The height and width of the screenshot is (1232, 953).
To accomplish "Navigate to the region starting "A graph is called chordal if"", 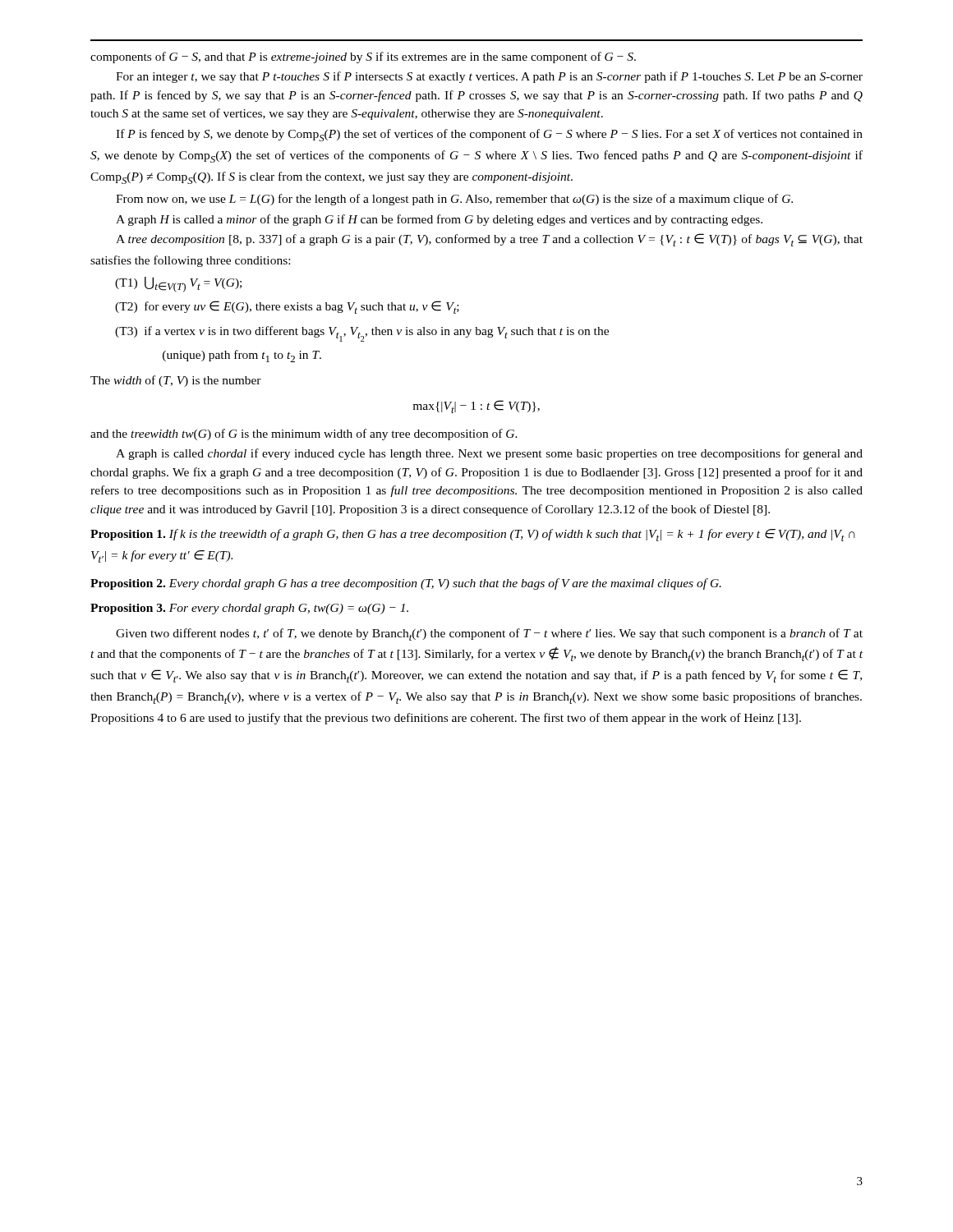I will click(476, 481).
